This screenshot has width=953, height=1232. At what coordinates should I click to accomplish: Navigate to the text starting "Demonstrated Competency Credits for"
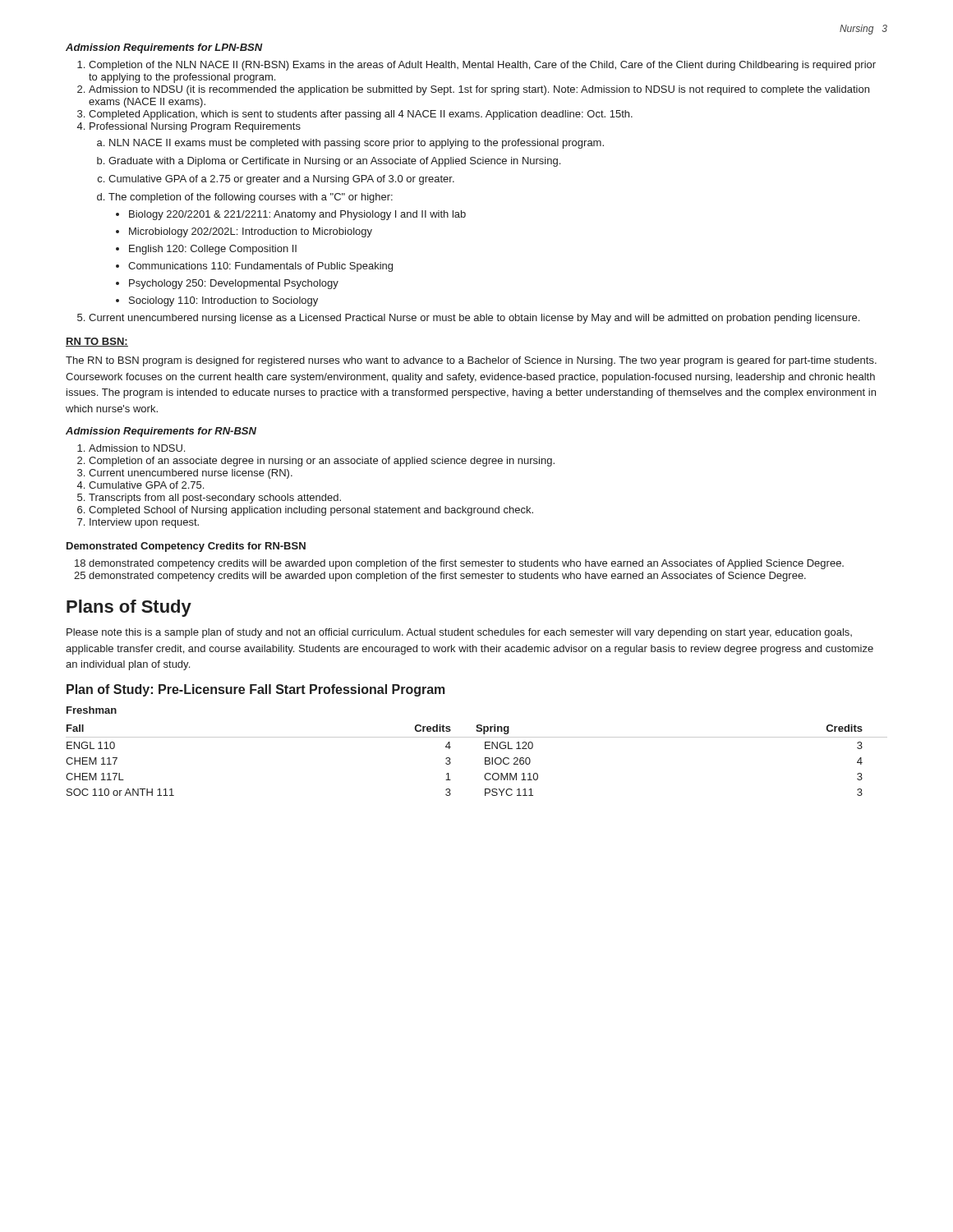pyautogui.click(x=186, y=546)
